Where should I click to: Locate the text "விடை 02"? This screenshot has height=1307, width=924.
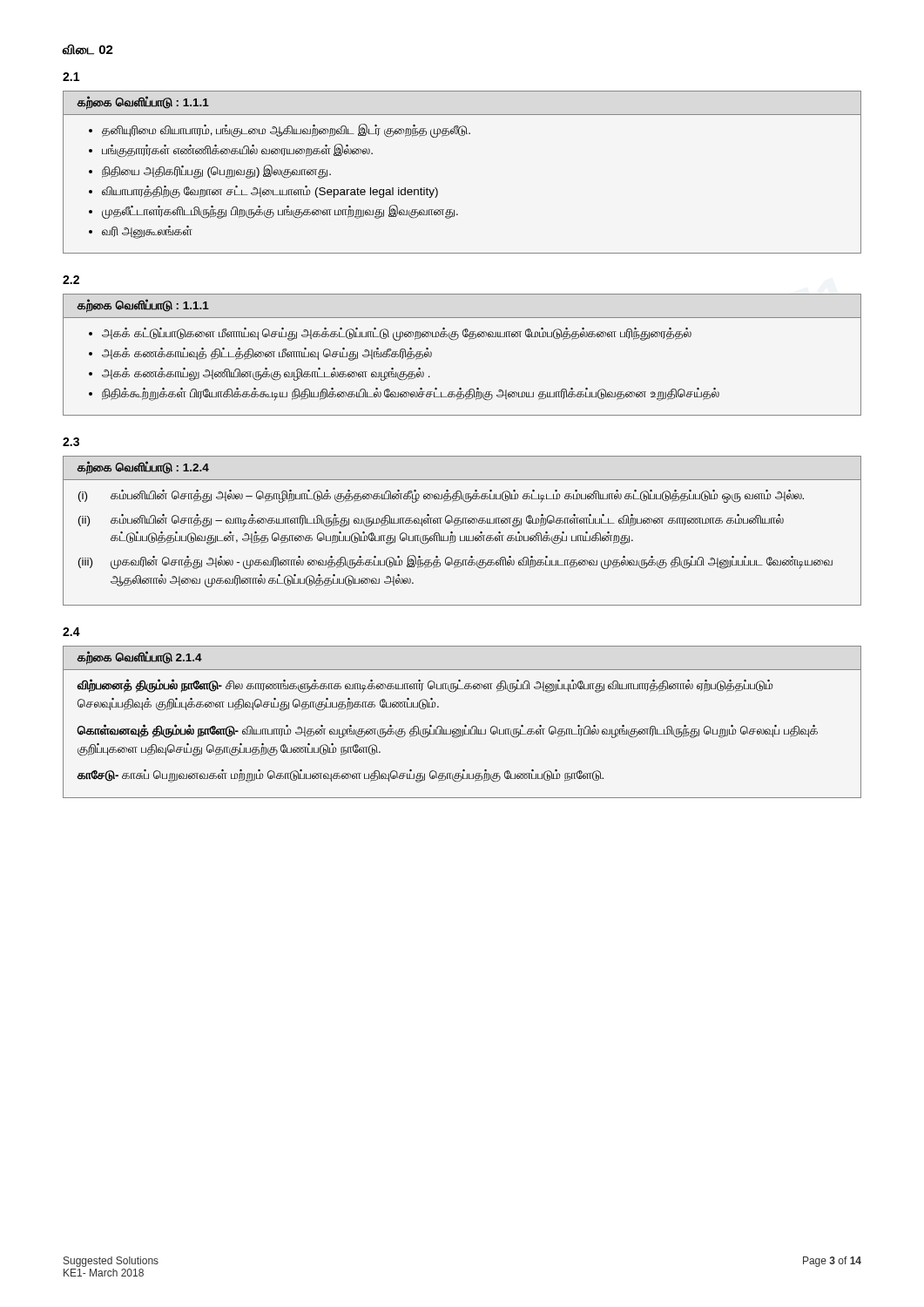click(88, 49)
